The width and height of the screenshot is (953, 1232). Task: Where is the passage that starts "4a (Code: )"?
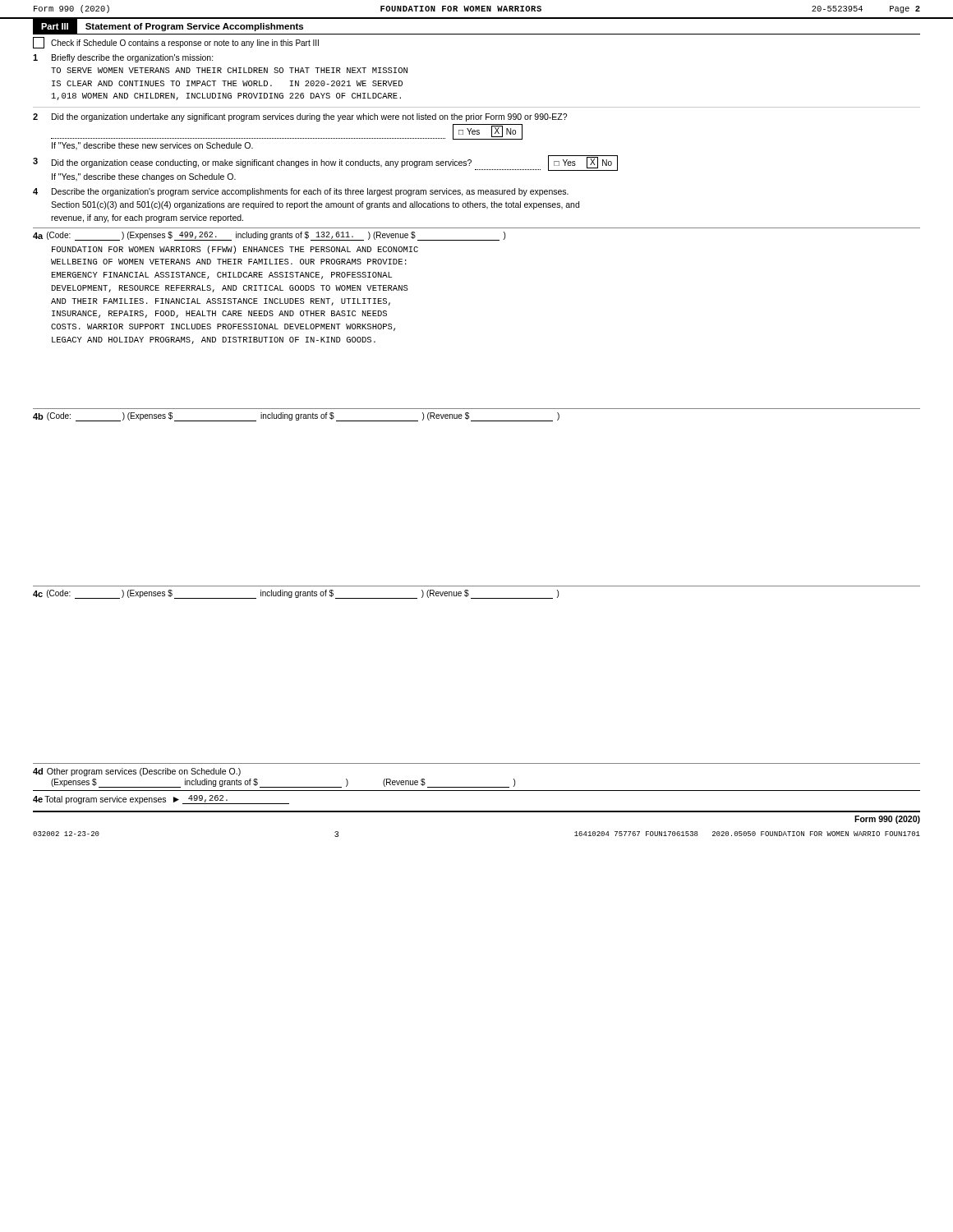(269, 236)
